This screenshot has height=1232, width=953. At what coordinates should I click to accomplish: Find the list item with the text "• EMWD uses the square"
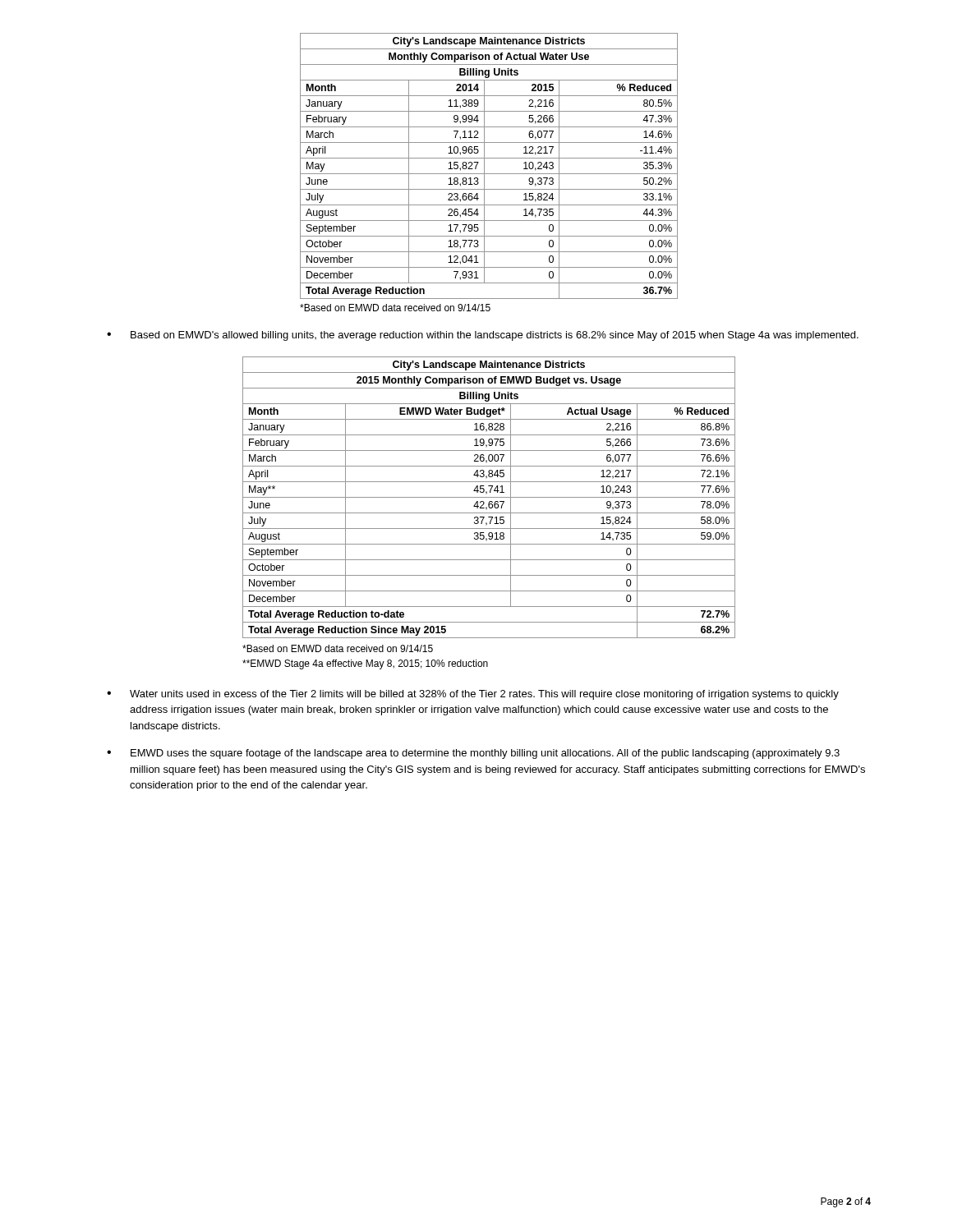point(489,769)
